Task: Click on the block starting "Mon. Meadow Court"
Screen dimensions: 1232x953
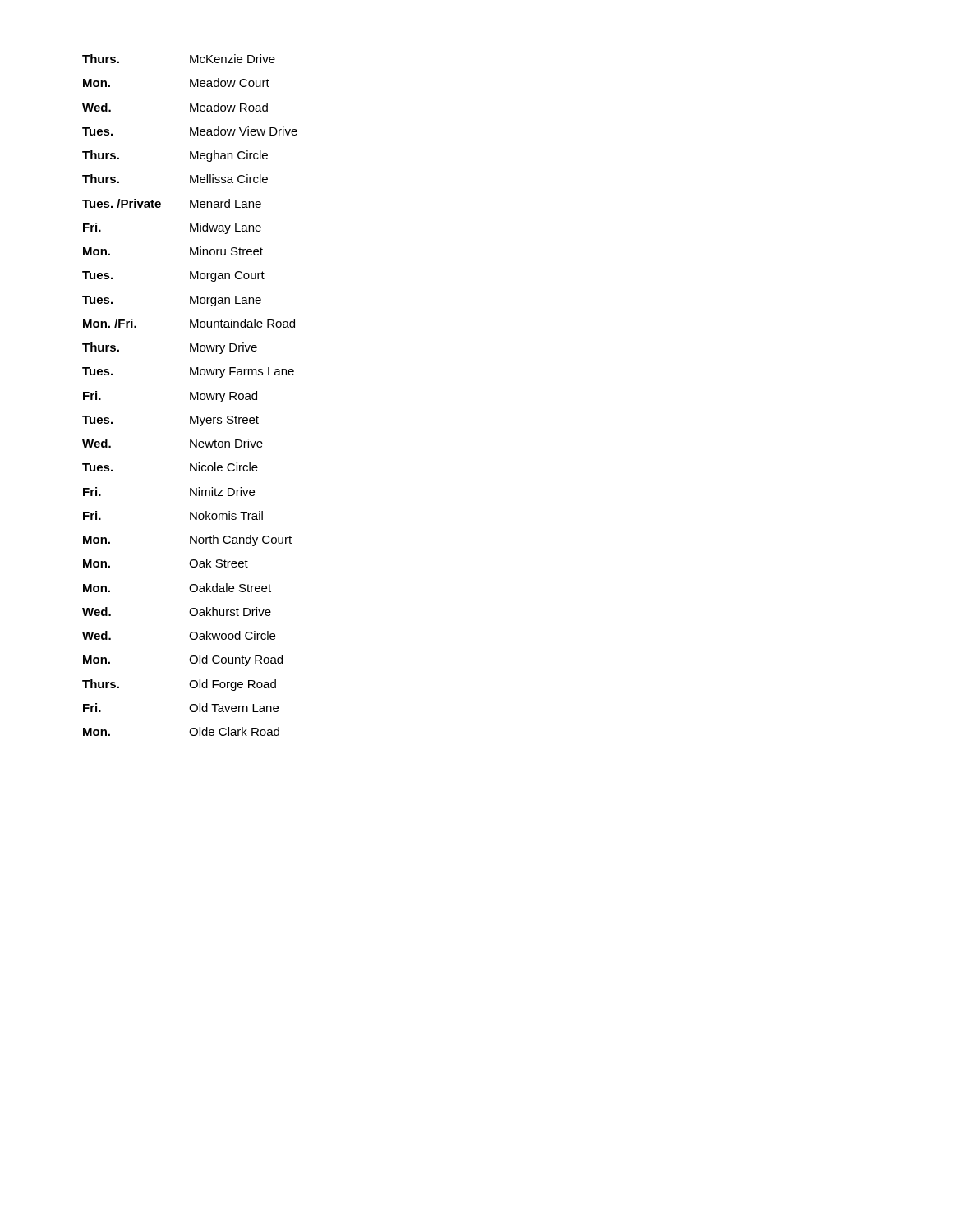Action: pos(96,82)
